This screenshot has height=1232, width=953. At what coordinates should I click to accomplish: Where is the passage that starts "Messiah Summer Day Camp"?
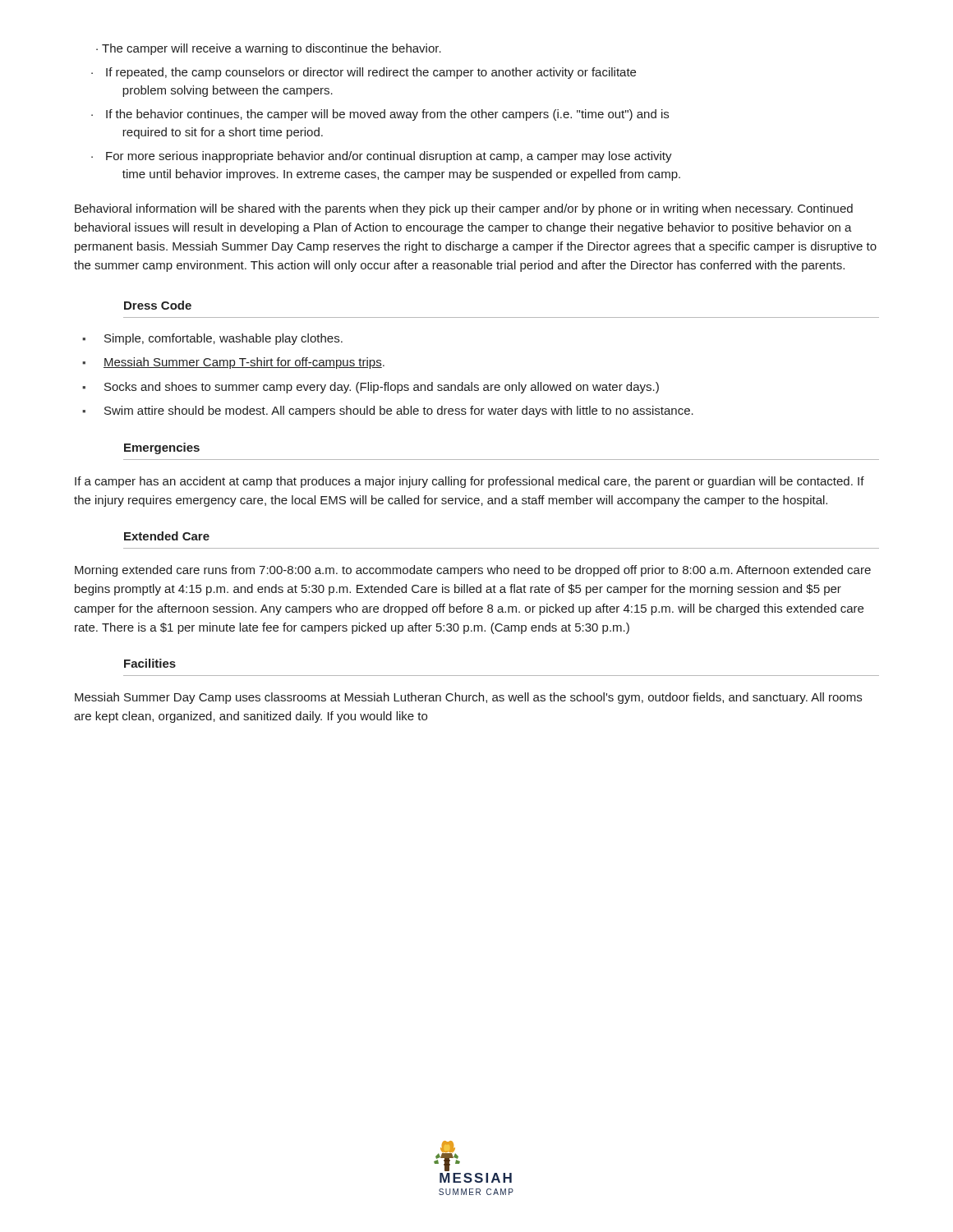(468, 706)
